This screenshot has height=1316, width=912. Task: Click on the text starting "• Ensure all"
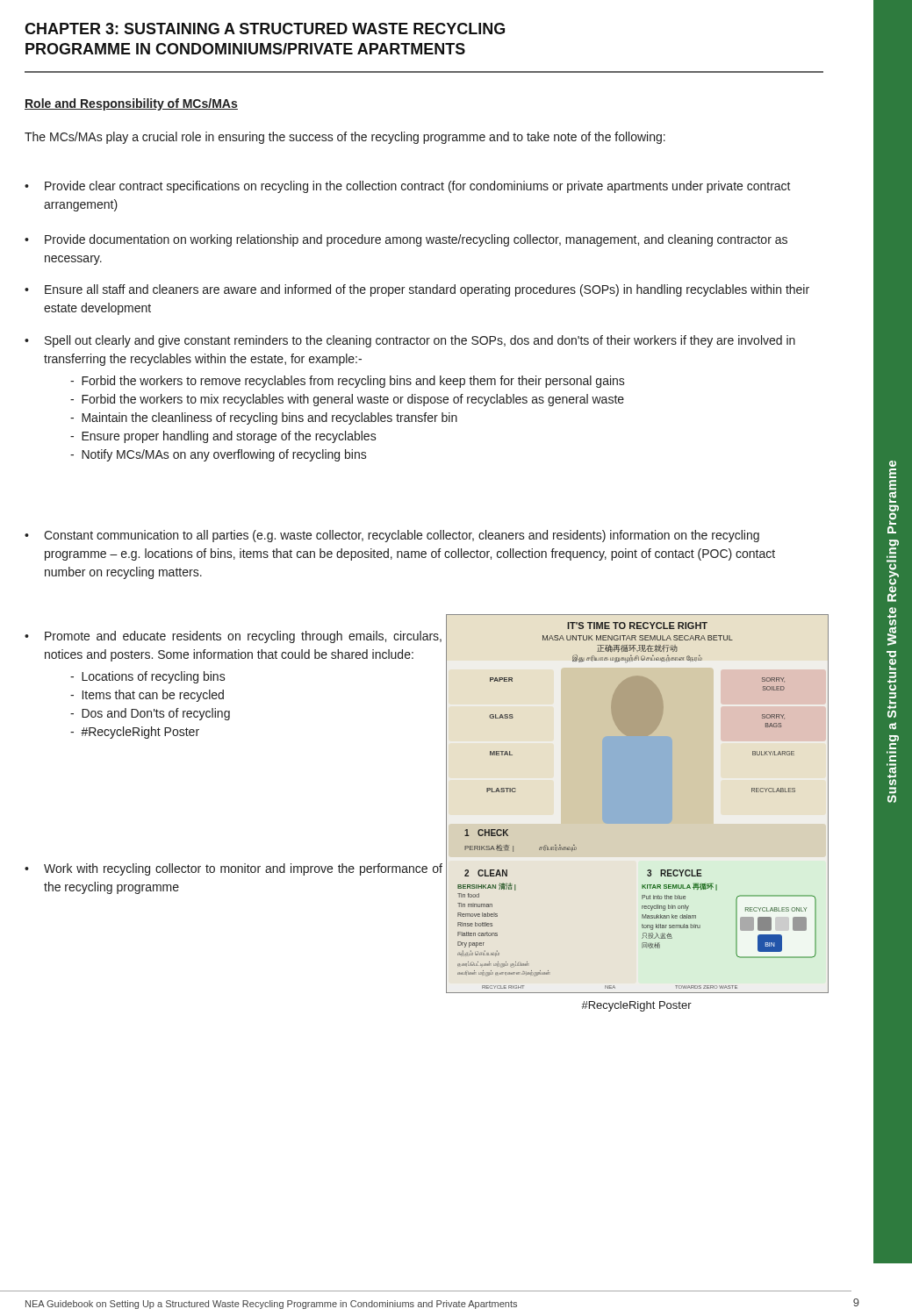point(420,299)
